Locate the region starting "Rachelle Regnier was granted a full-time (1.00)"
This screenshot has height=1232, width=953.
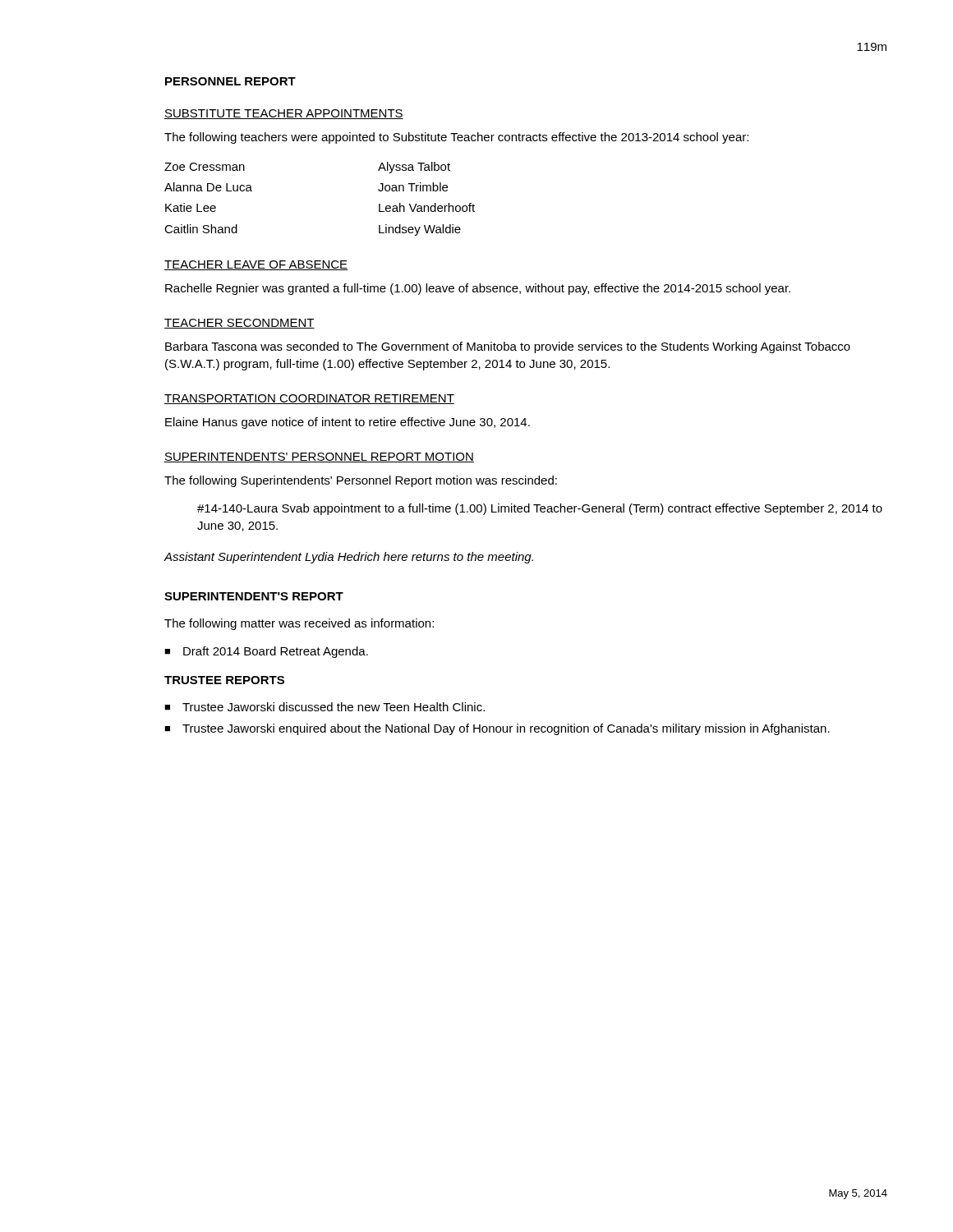478,288
